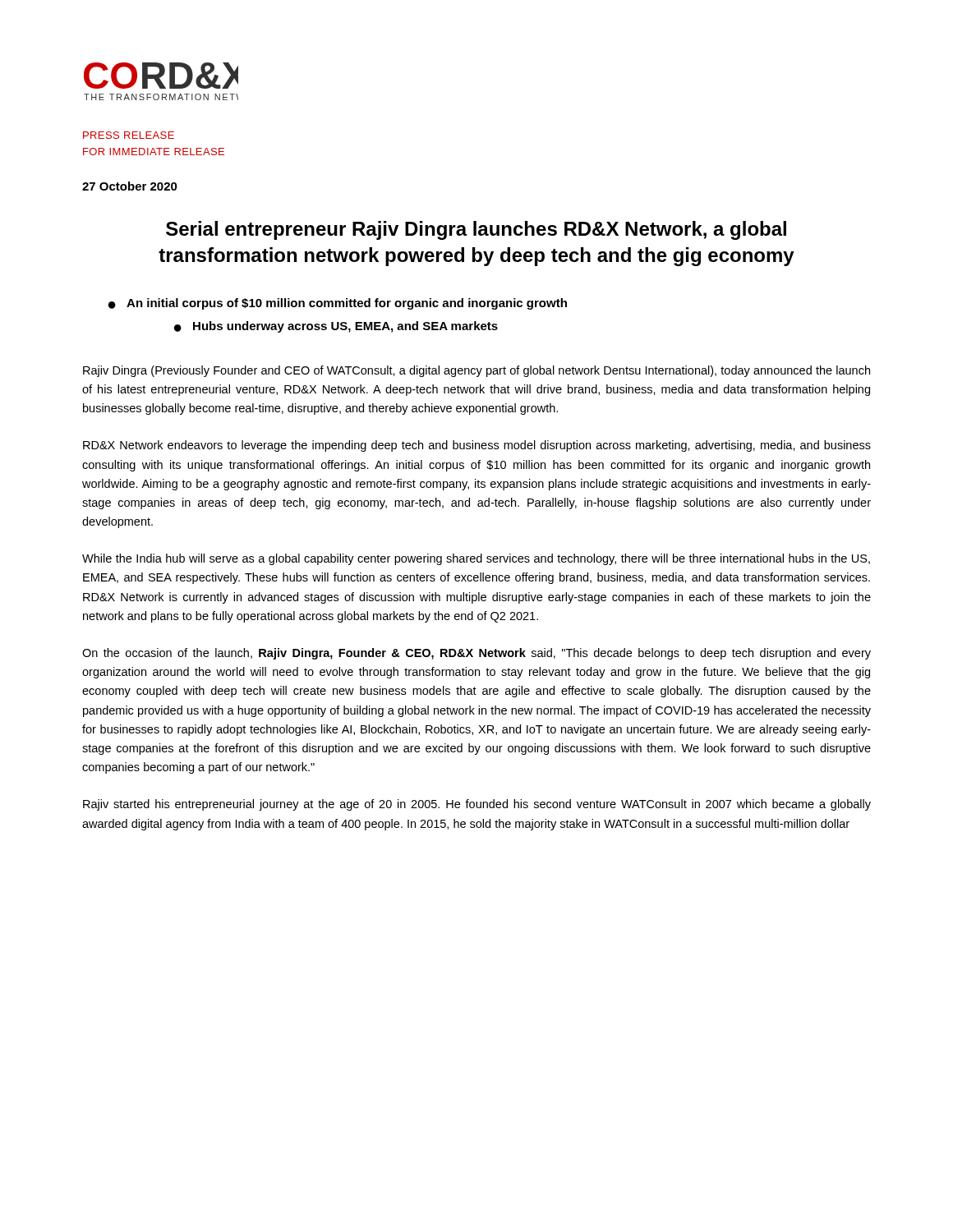The width and height of the screenshot is (953, 1232).
Task: Find the block starting "● An initial"
Action: pos(337,304)
